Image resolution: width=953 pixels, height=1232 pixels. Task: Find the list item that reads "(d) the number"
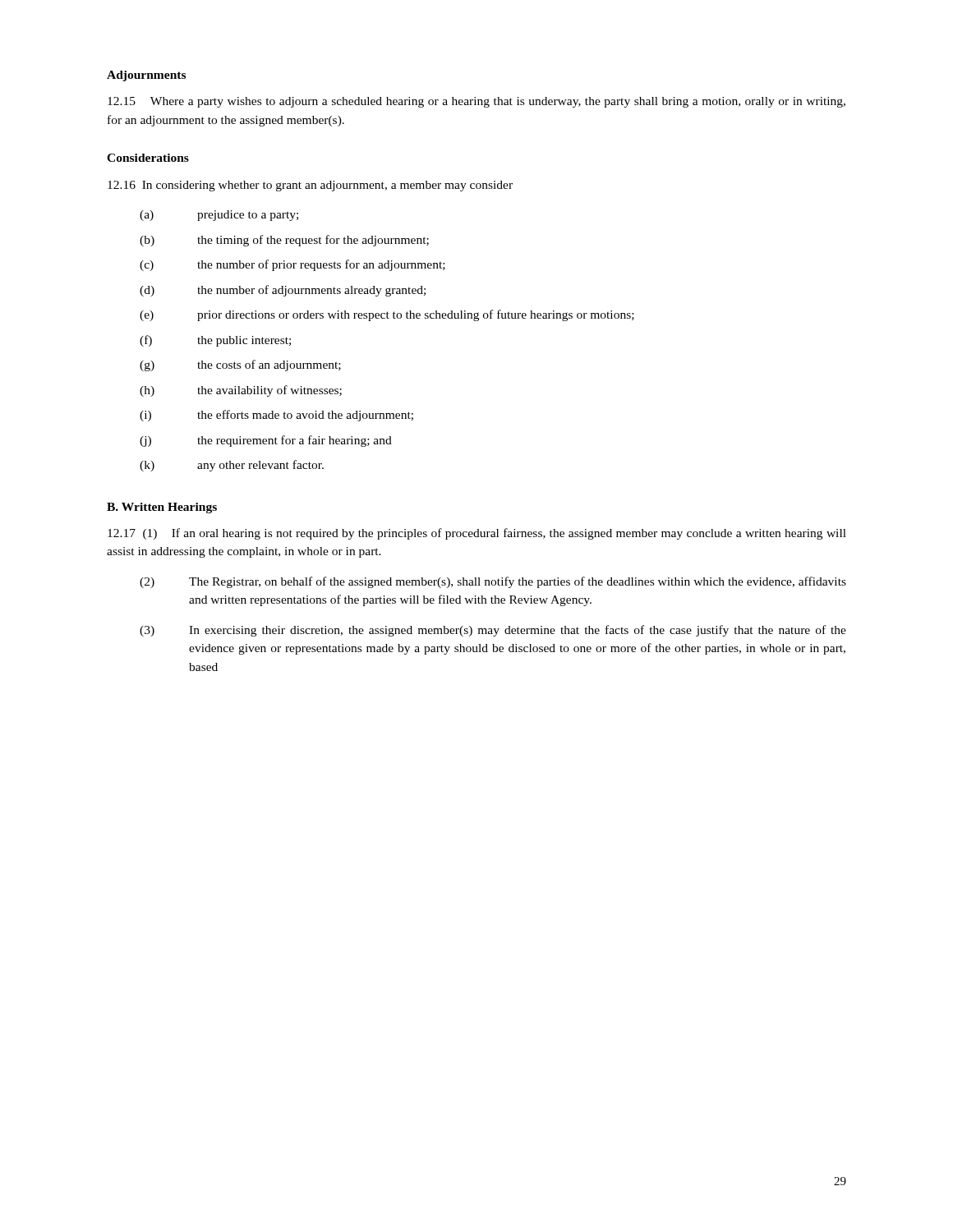(x=283, y=291)
